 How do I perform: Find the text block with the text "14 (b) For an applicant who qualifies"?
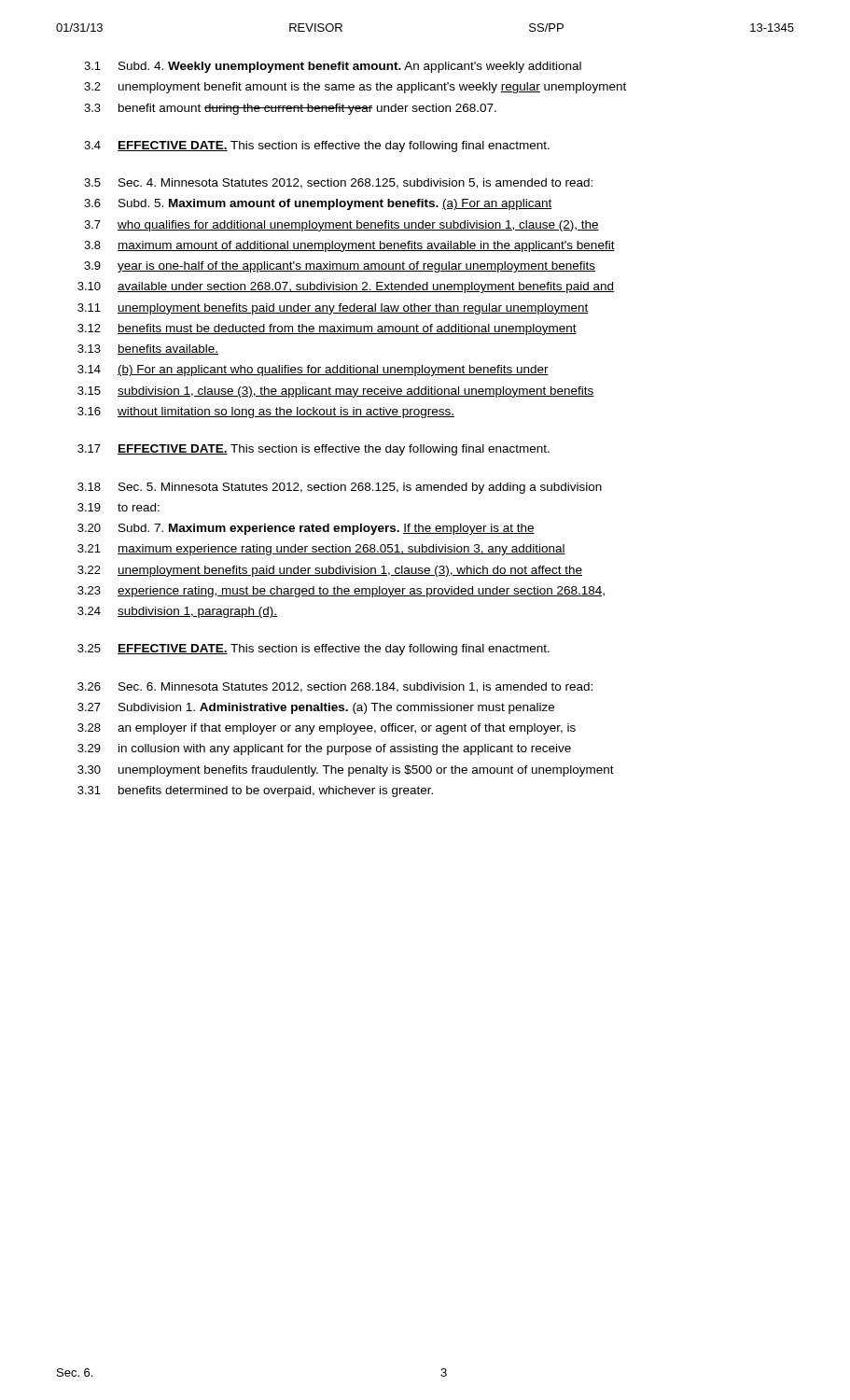click(425, 370)
